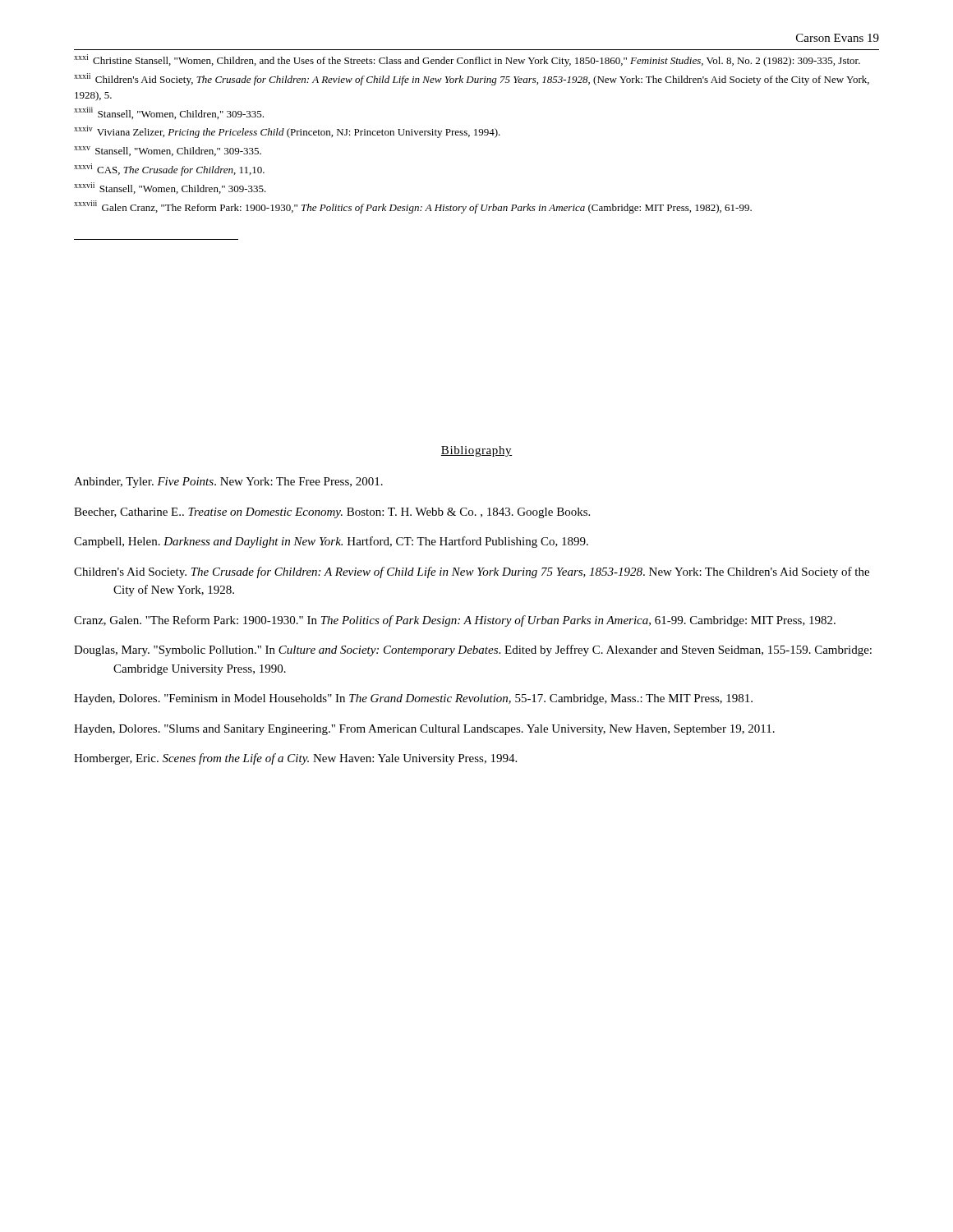The height and width of the screenshot is (1232, 953).
Task: Click on the footnote containing "xxxii Children's Aid"
Action: coord(472,86)
